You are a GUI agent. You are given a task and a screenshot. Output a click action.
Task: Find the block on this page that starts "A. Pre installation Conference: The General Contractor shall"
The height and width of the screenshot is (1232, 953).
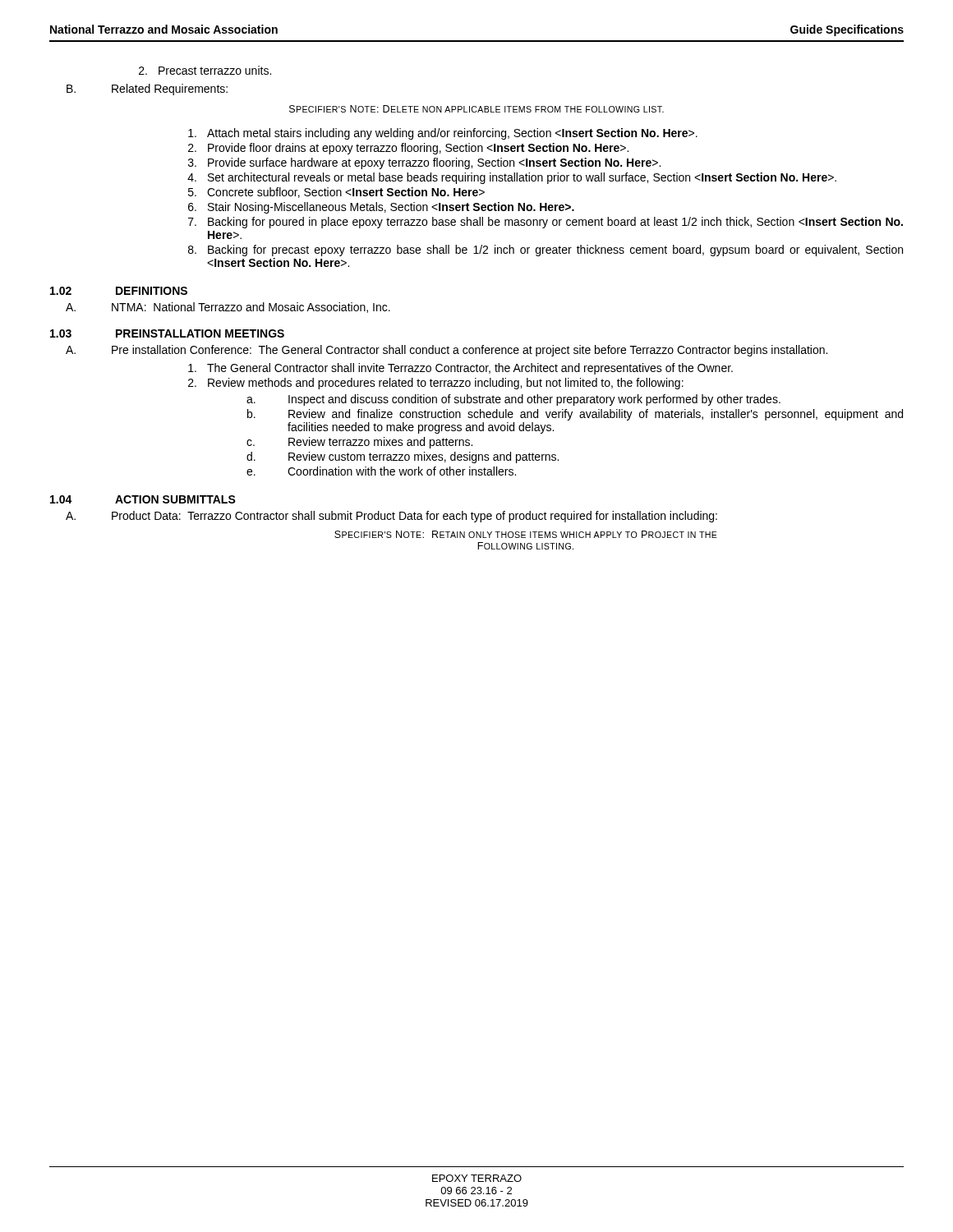tap(476, 350)
